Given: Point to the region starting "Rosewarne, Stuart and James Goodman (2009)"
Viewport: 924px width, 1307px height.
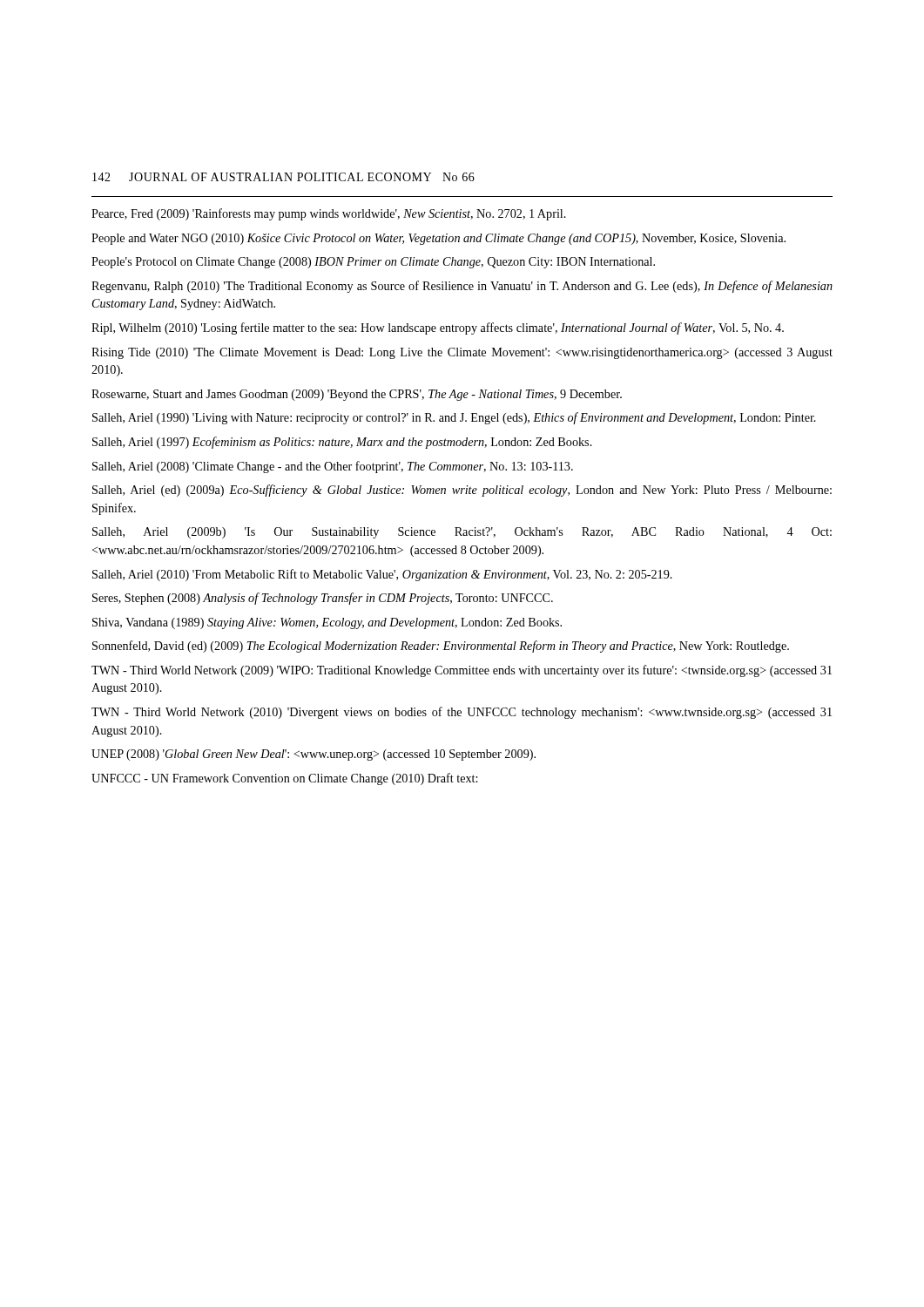Looking at the screenshot, I should pos(357,394).
